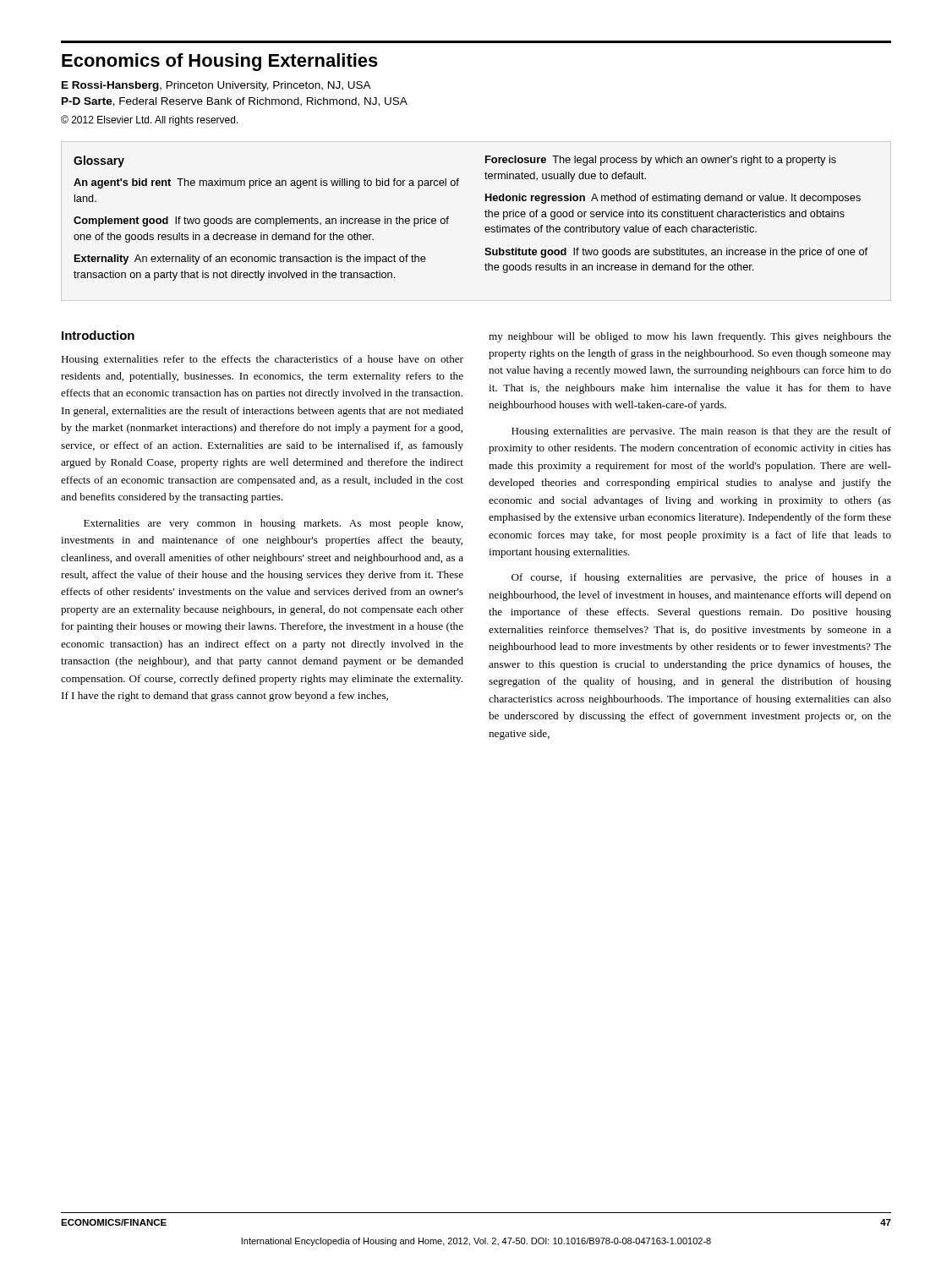Locate the text block with the text "© 2012 Elsevier Ltd. All"
The height and width of the screenshot is (1268, 952).
pyautogui.click(x=150, y=120)
